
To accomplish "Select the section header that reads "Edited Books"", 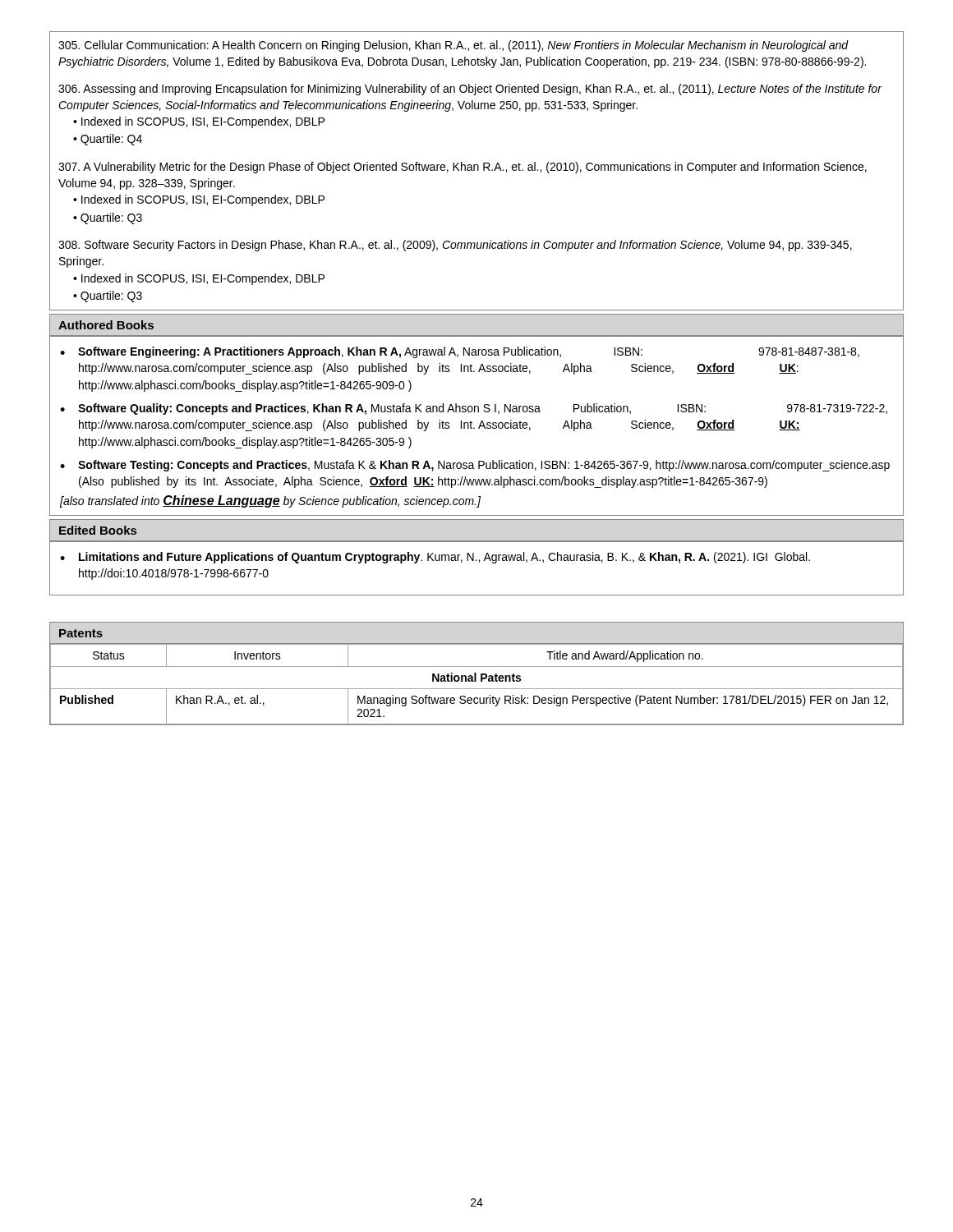I will pos(98,530).
